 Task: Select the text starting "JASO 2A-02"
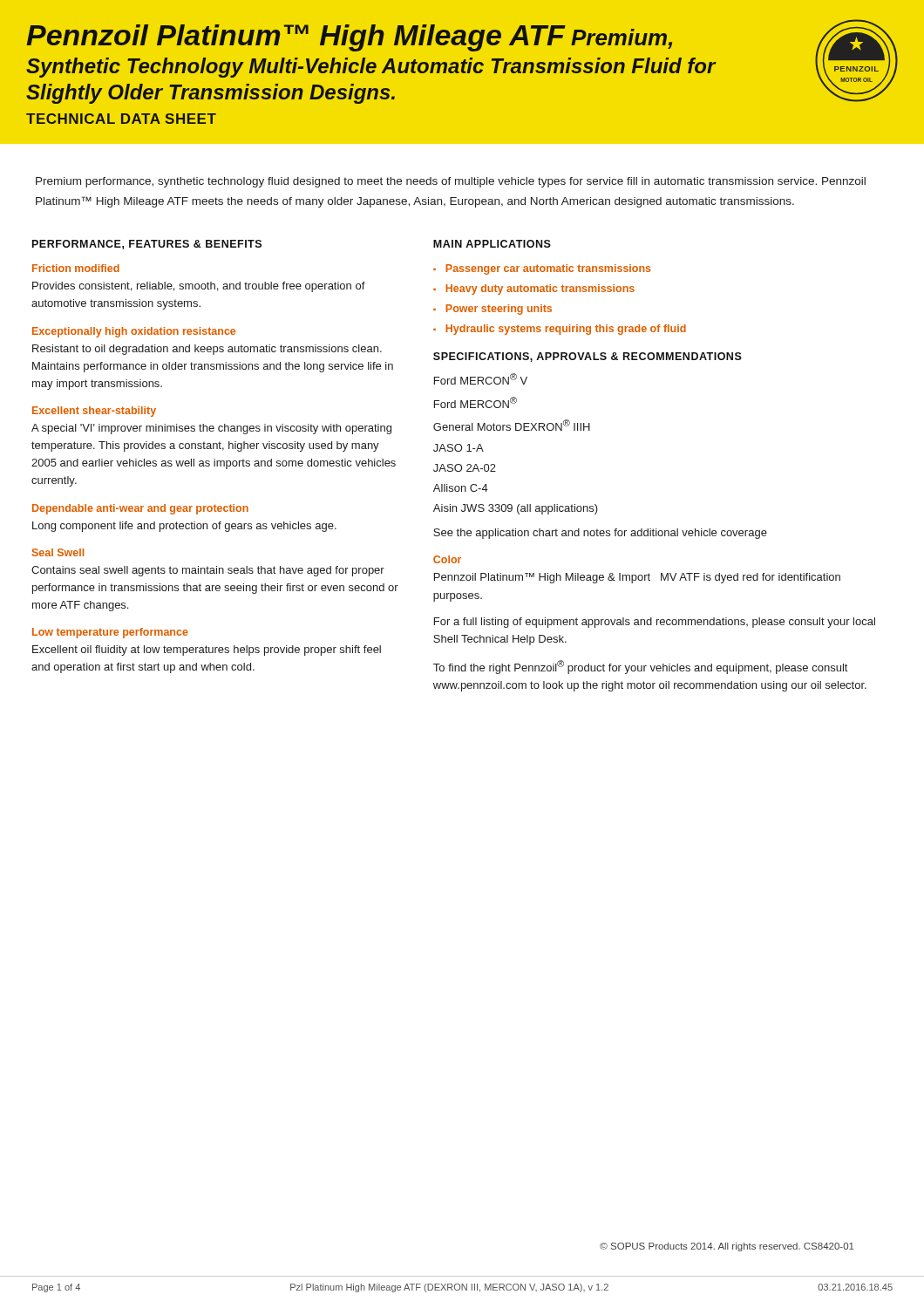[465, 468]
